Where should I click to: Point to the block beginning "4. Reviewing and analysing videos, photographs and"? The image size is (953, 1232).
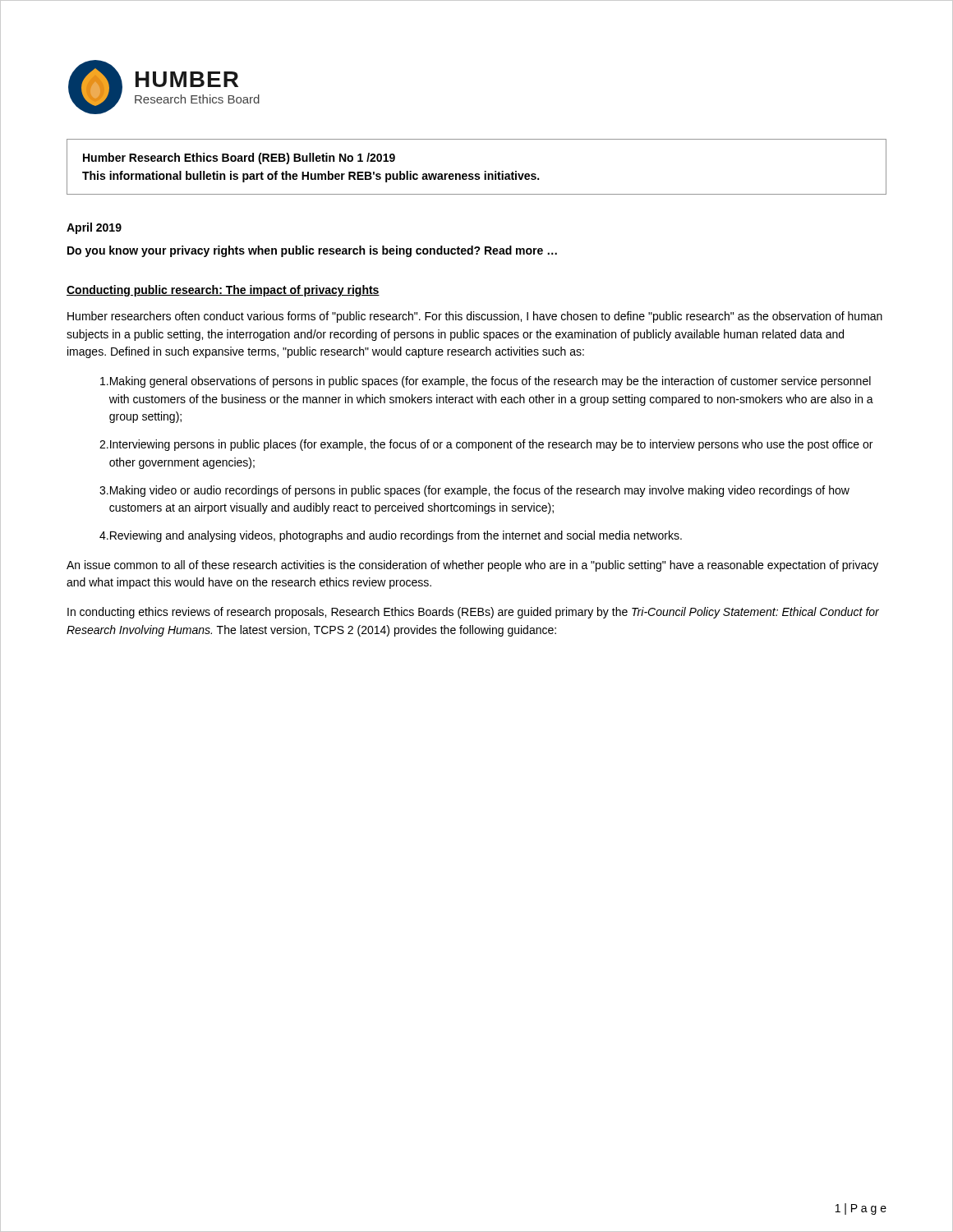pyautogui.click(x=476, y=536)
